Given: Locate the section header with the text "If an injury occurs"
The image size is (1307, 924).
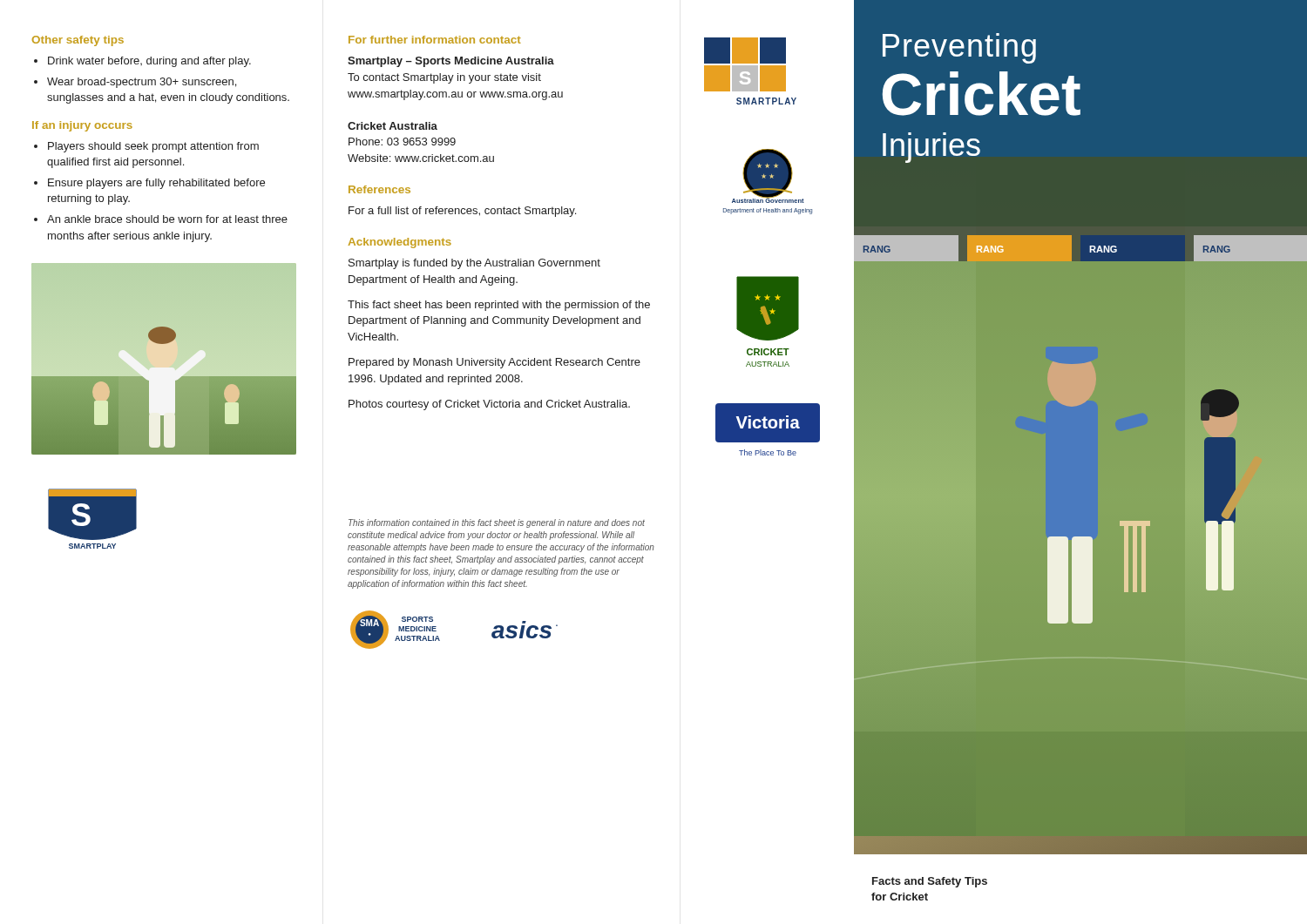Looking at the screenshot, I should (x=82, y=125).
